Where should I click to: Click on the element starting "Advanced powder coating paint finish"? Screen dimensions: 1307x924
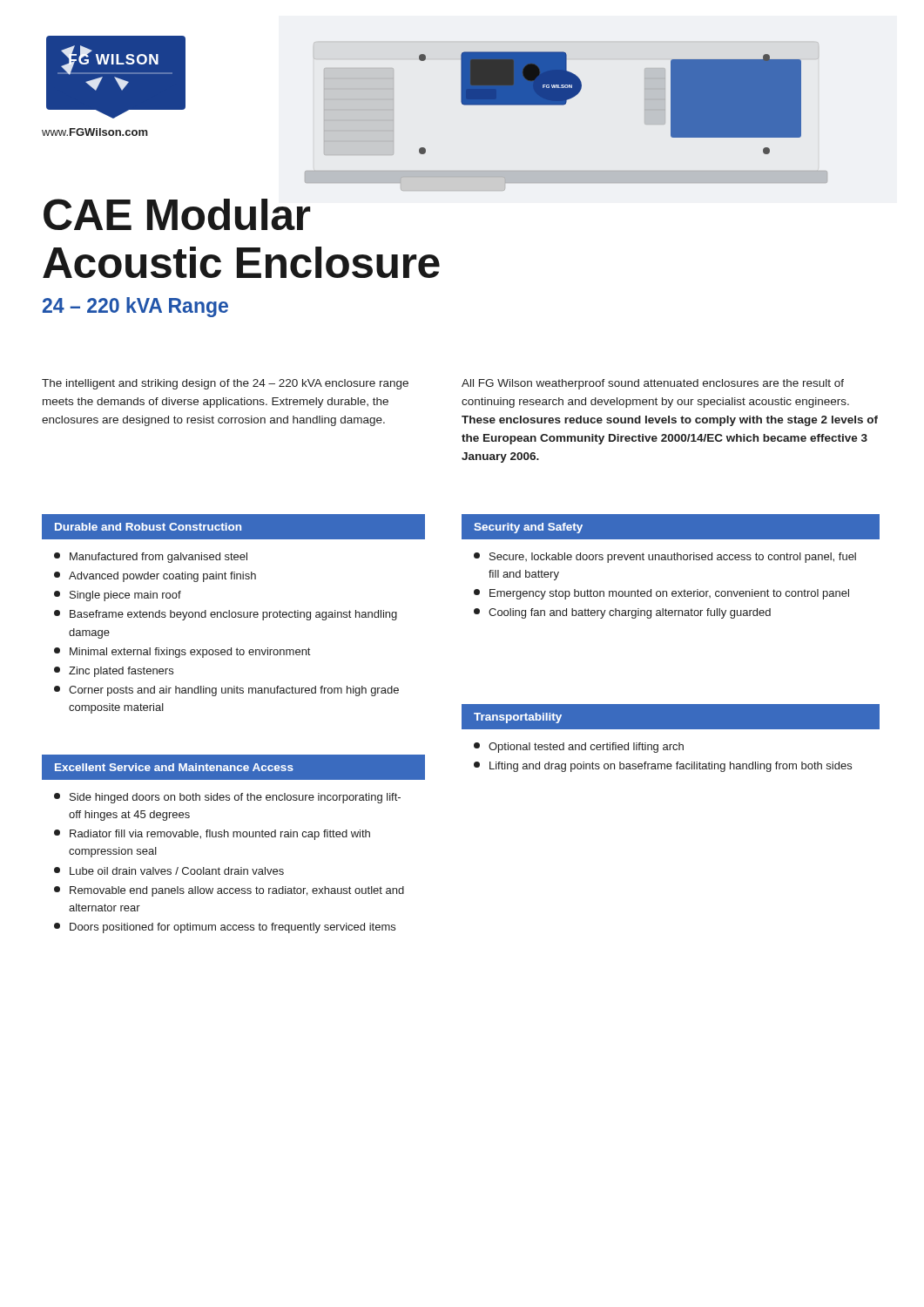point(155,576)
